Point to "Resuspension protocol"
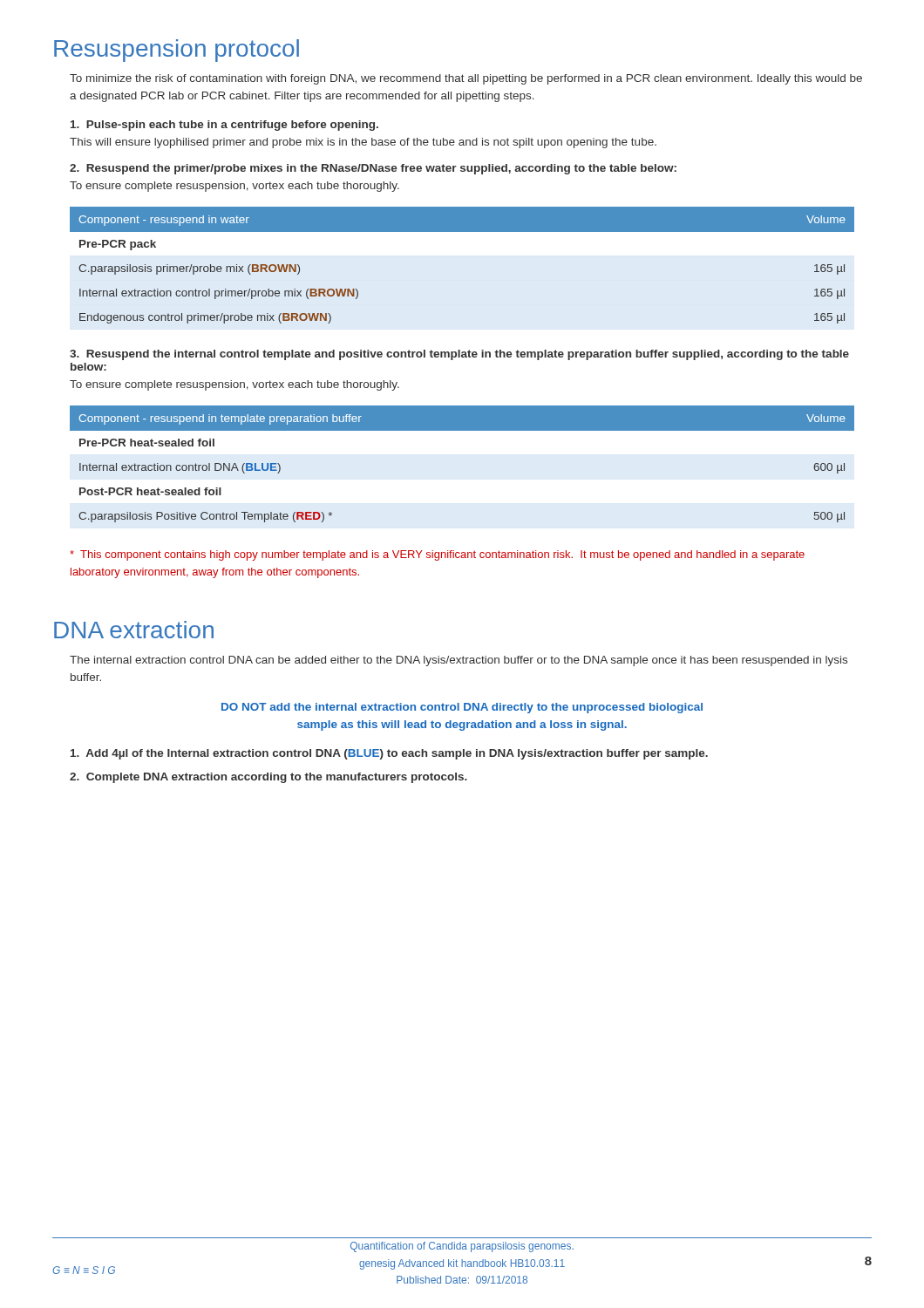 [x=177, y=51]
